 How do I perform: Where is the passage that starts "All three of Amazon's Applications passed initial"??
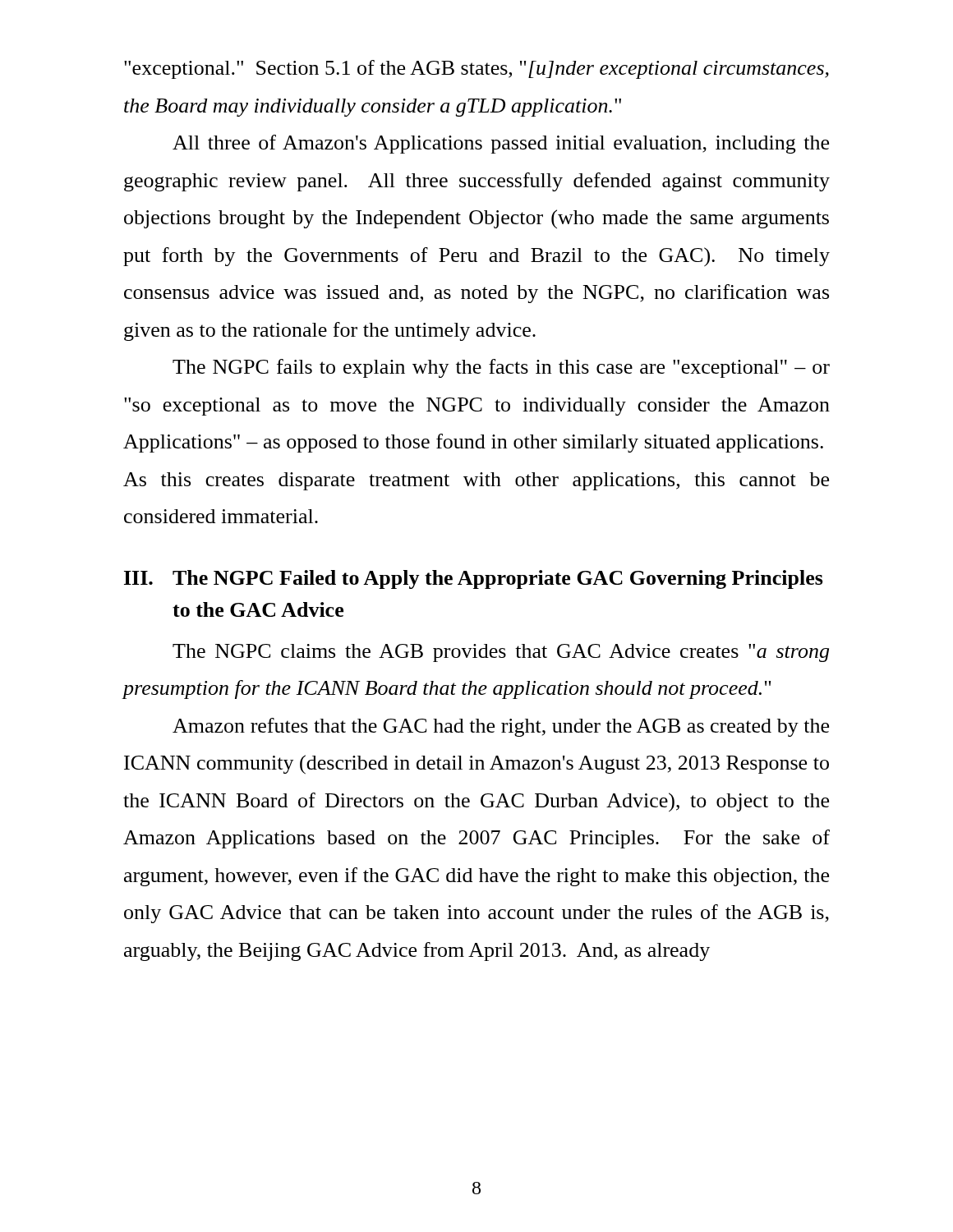point(501,144)
